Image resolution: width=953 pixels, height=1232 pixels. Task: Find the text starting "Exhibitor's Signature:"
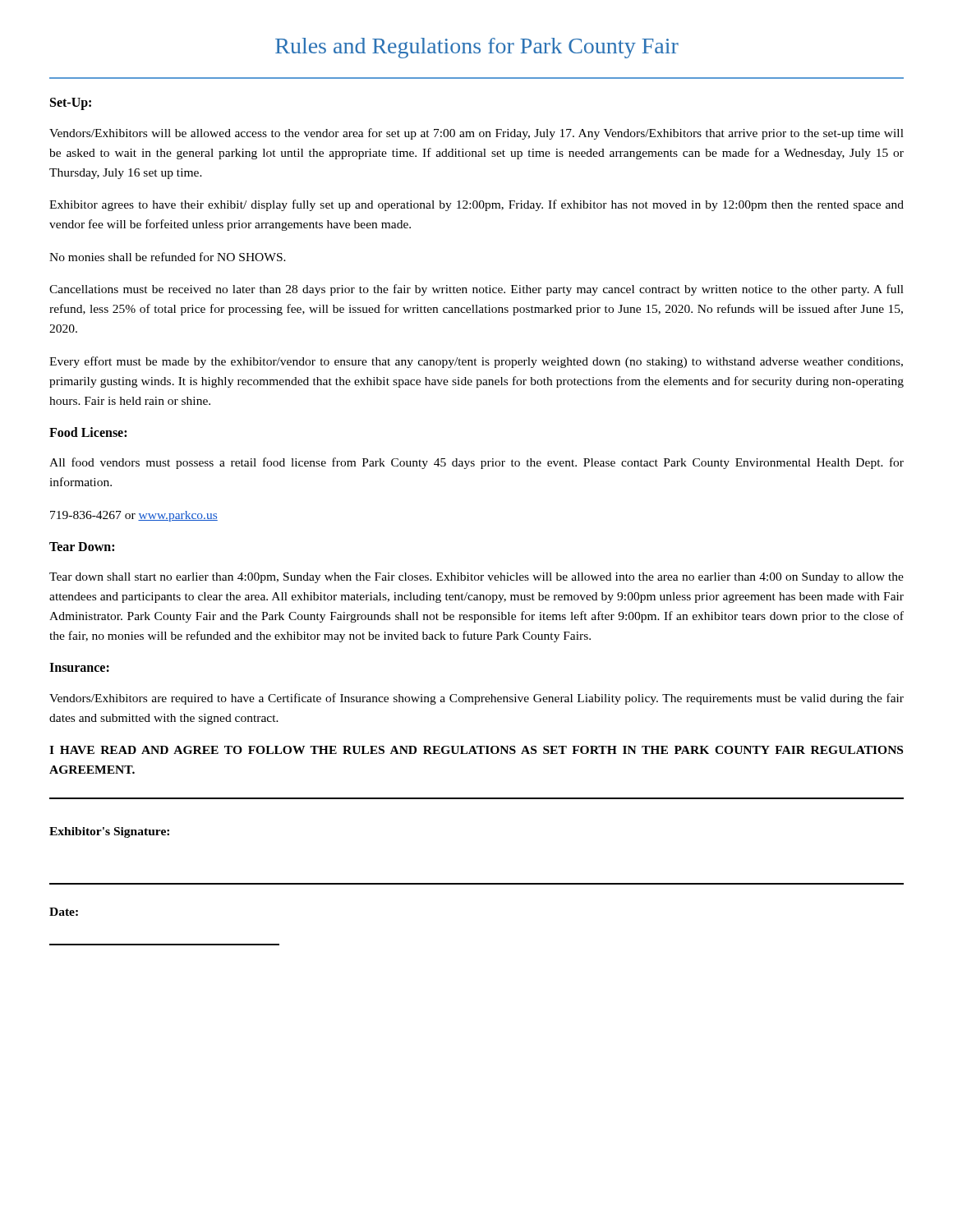109,832
